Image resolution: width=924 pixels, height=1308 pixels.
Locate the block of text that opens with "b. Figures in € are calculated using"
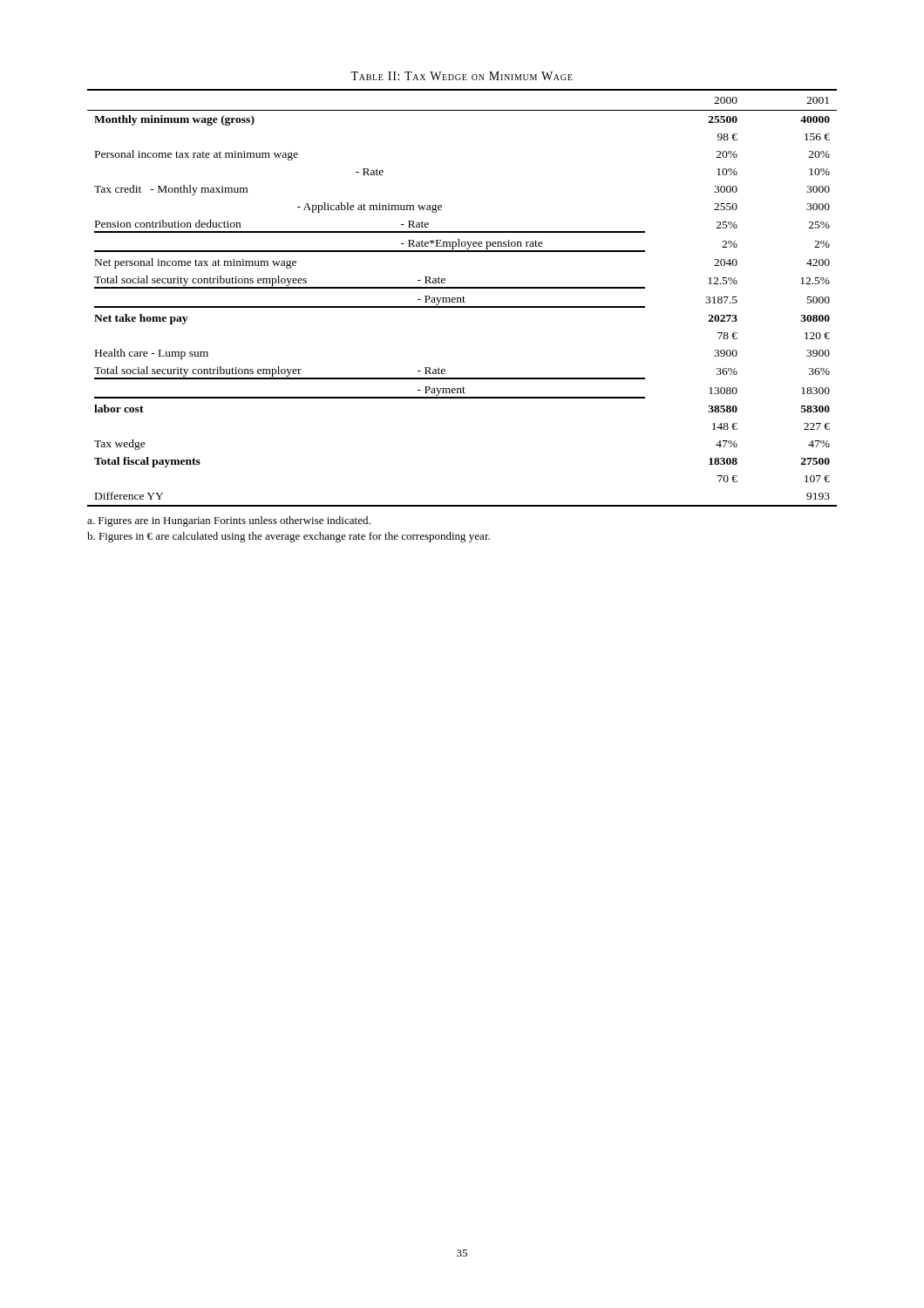[x=289, y=536]
